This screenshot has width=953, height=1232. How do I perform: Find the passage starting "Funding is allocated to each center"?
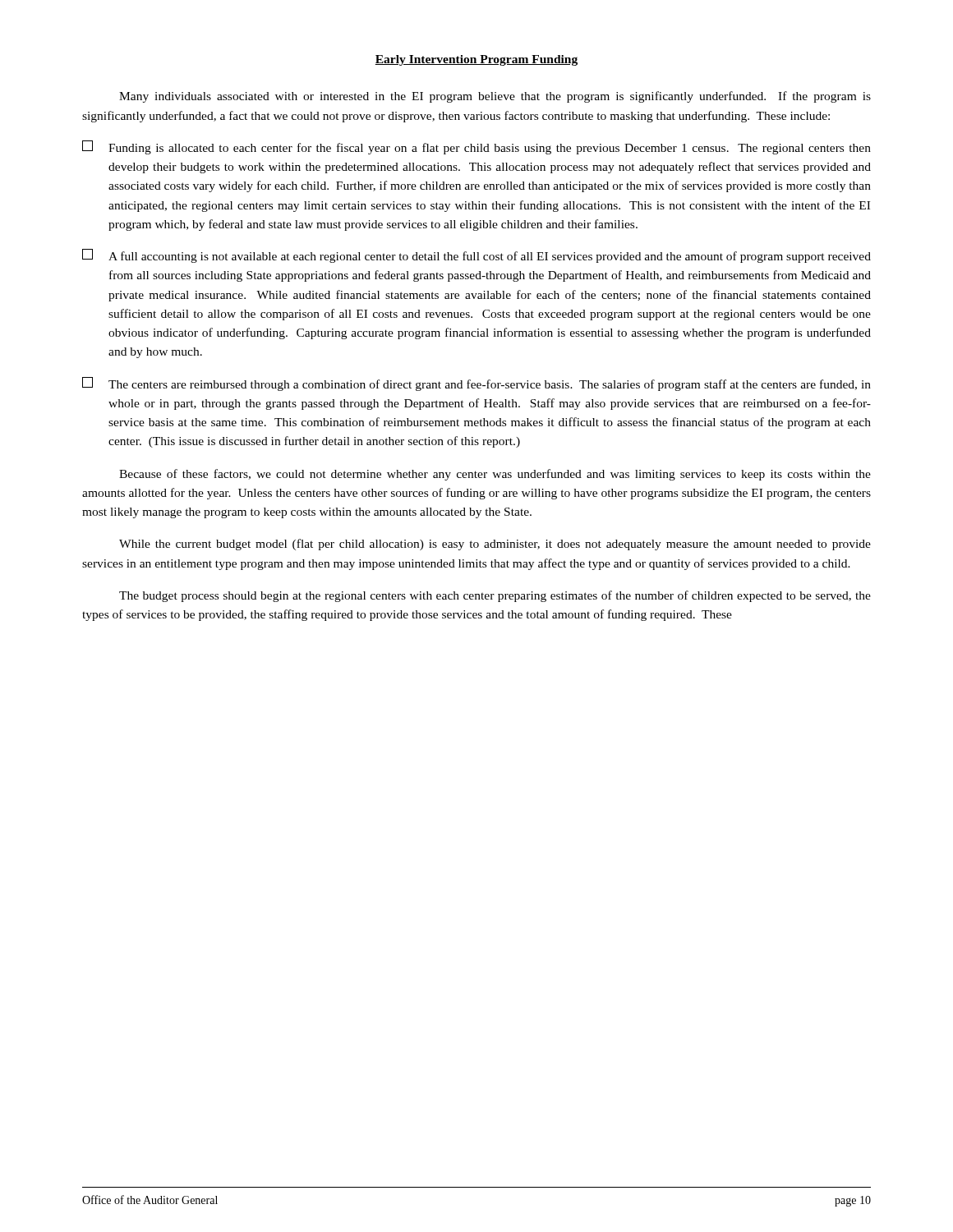pos(476,185)
